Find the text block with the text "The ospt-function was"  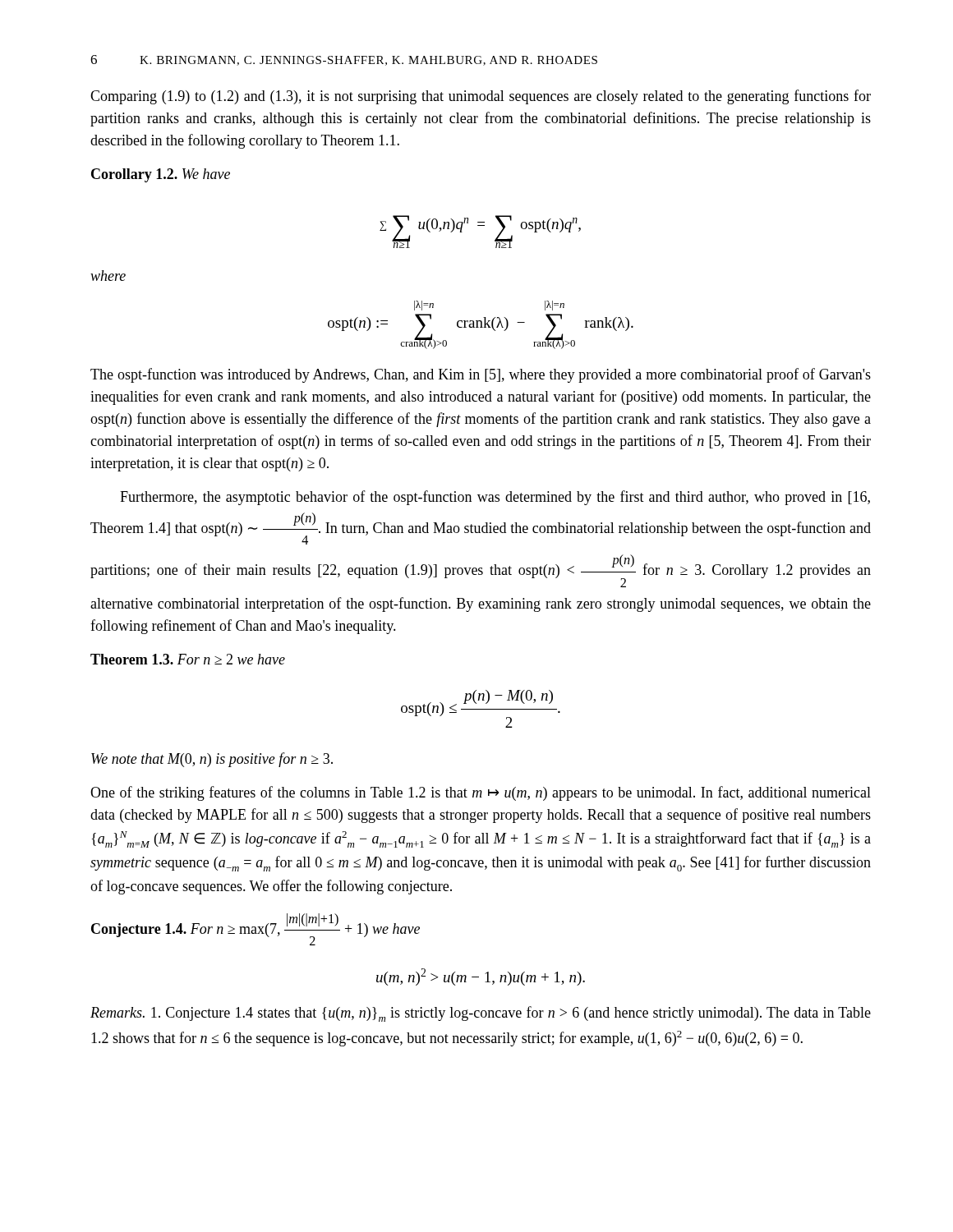point(481,500)
